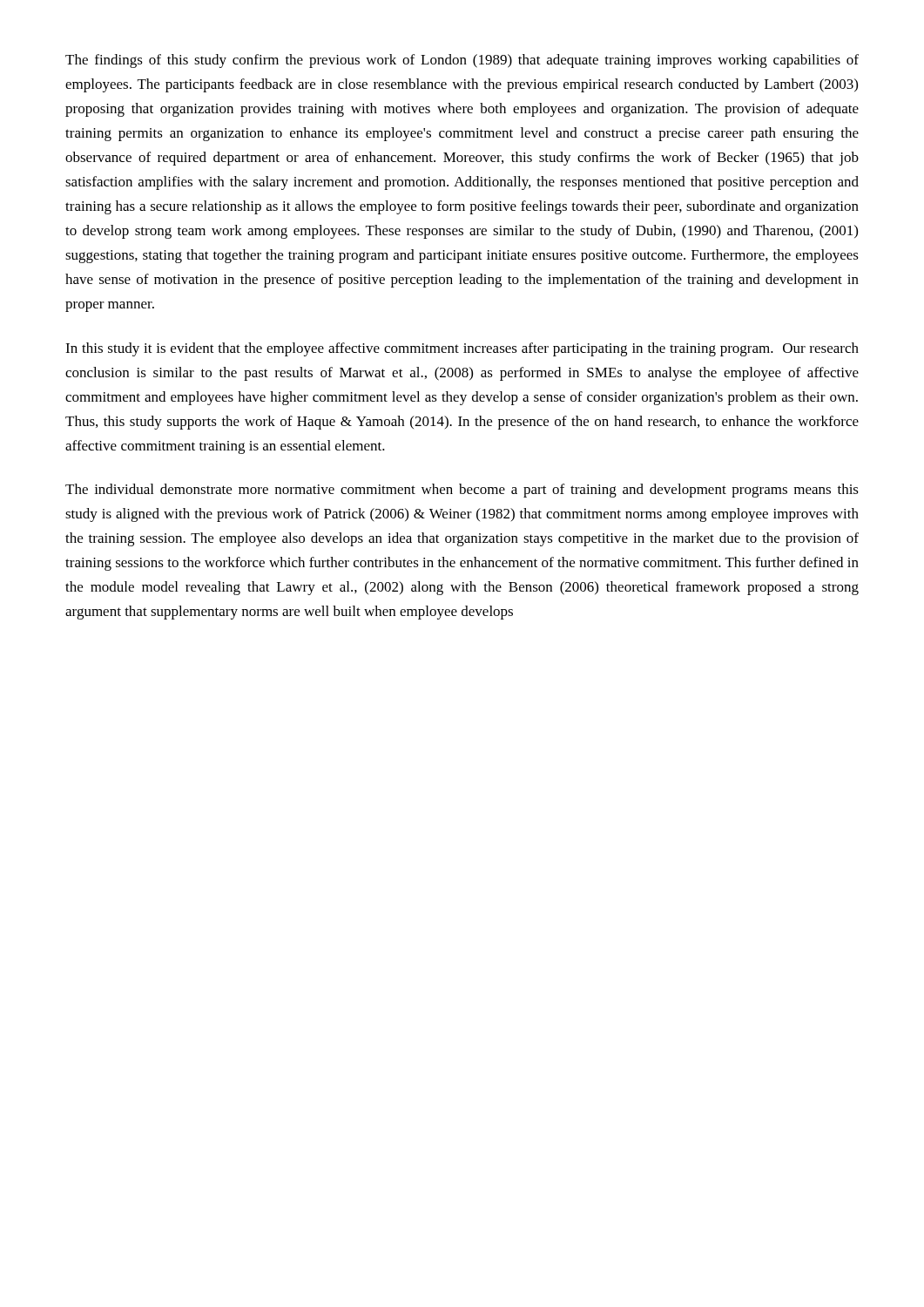The image size is (924, 1307).
Task: Locate the block of text that opens with "The individual demonstrate more"
Action: pos(462,550)
